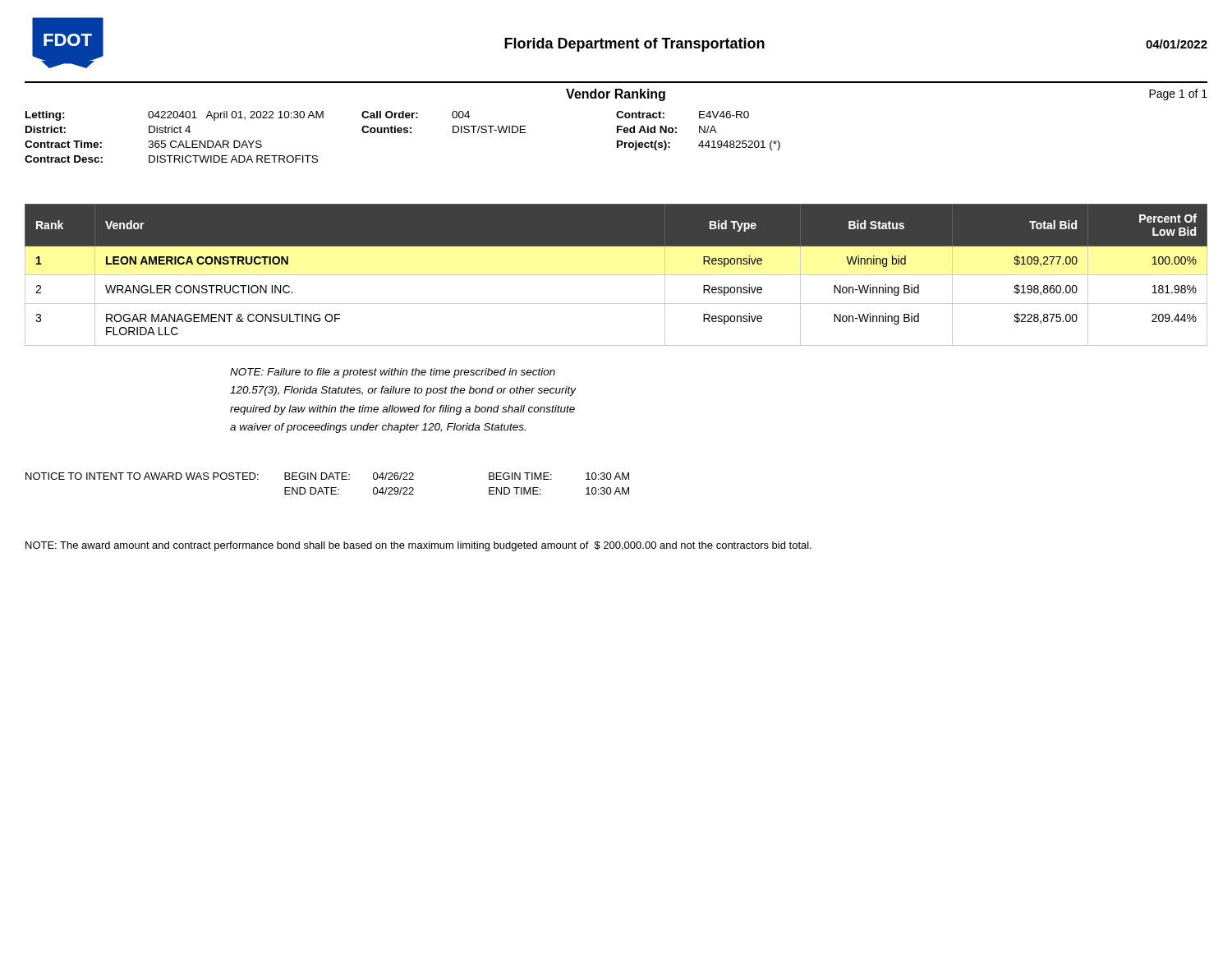The image size is (1232, 953).
Task: Click on the region starting "Vendor Ranking"
Action: pyautogui.click(x=616, y=94)
